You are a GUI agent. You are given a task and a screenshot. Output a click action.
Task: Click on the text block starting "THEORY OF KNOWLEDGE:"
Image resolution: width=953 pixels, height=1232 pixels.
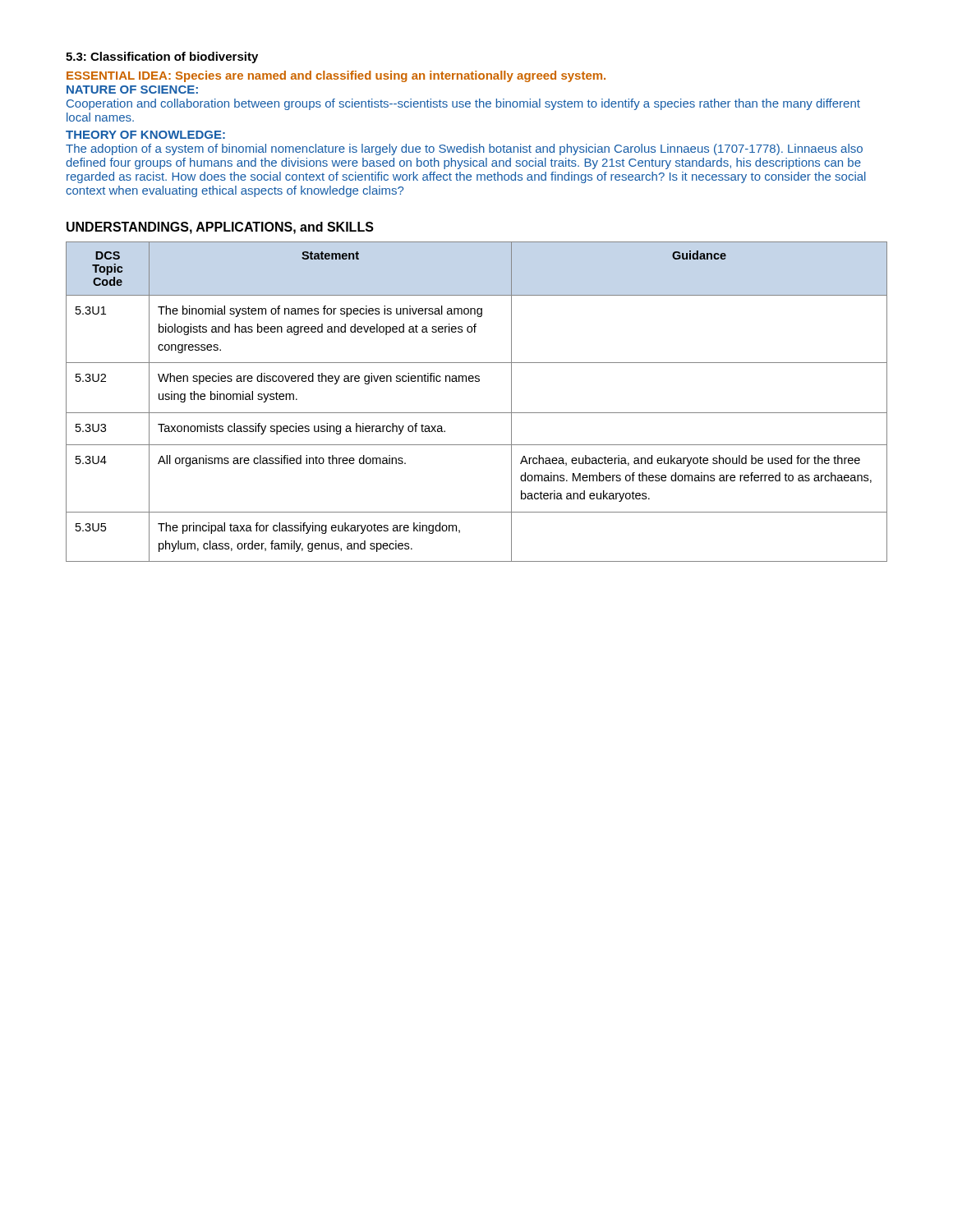146,134
